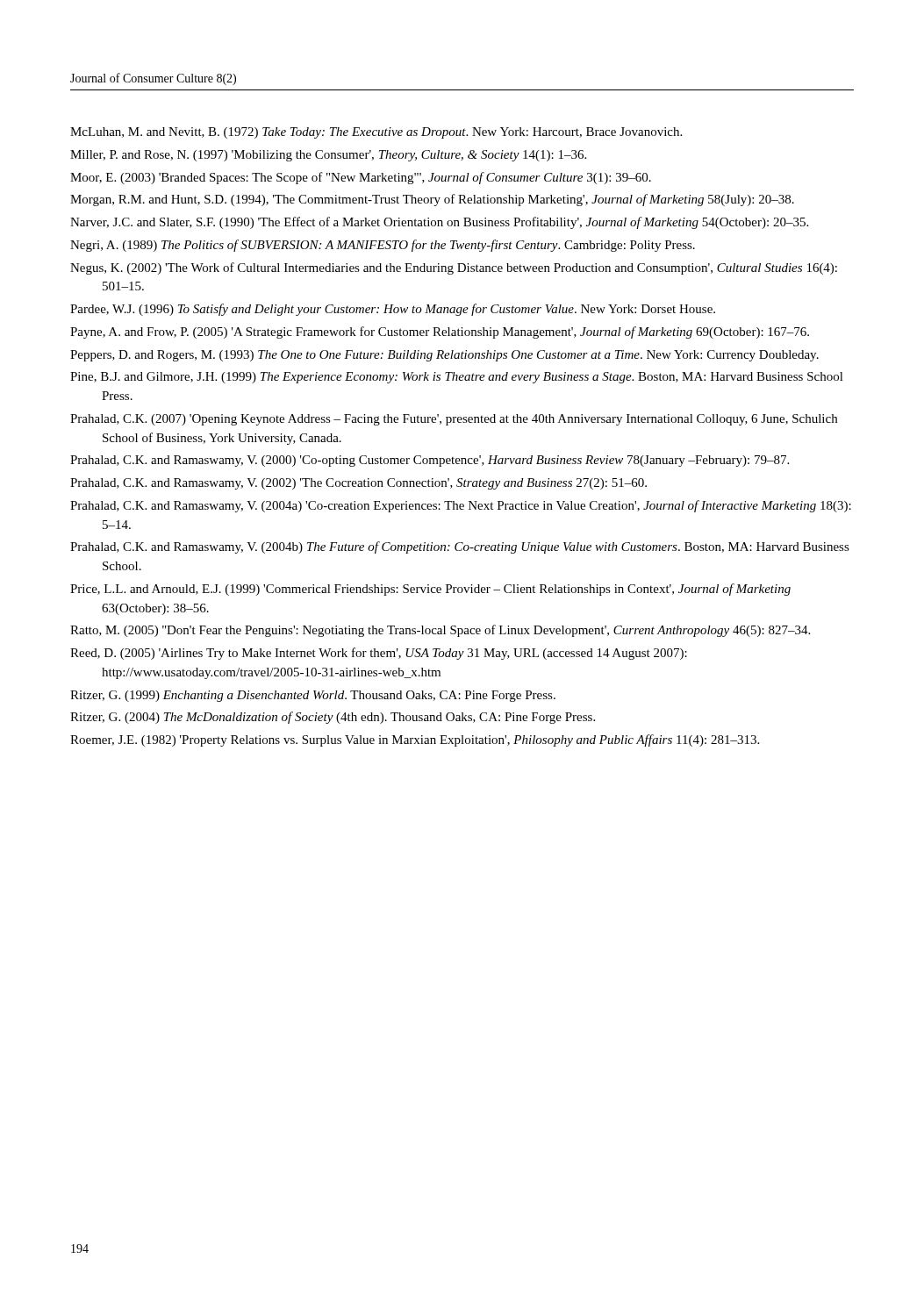This screenshot has width=924, height=1316.
Task: Locate the element starting "Narver, J.C. and"
Action: click(440, 222)
